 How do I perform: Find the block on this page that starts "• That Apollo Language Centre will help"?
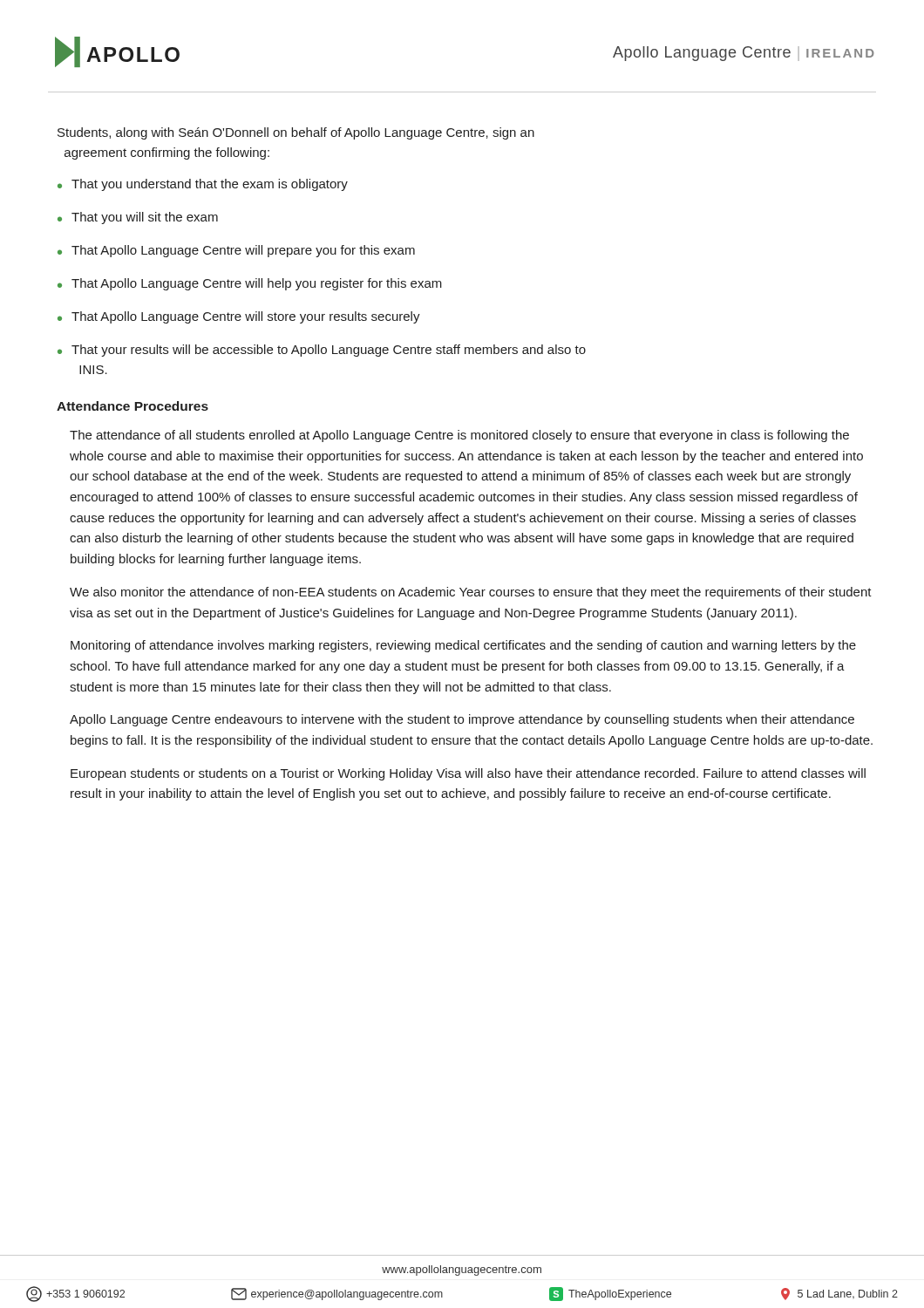pos(249,285)
